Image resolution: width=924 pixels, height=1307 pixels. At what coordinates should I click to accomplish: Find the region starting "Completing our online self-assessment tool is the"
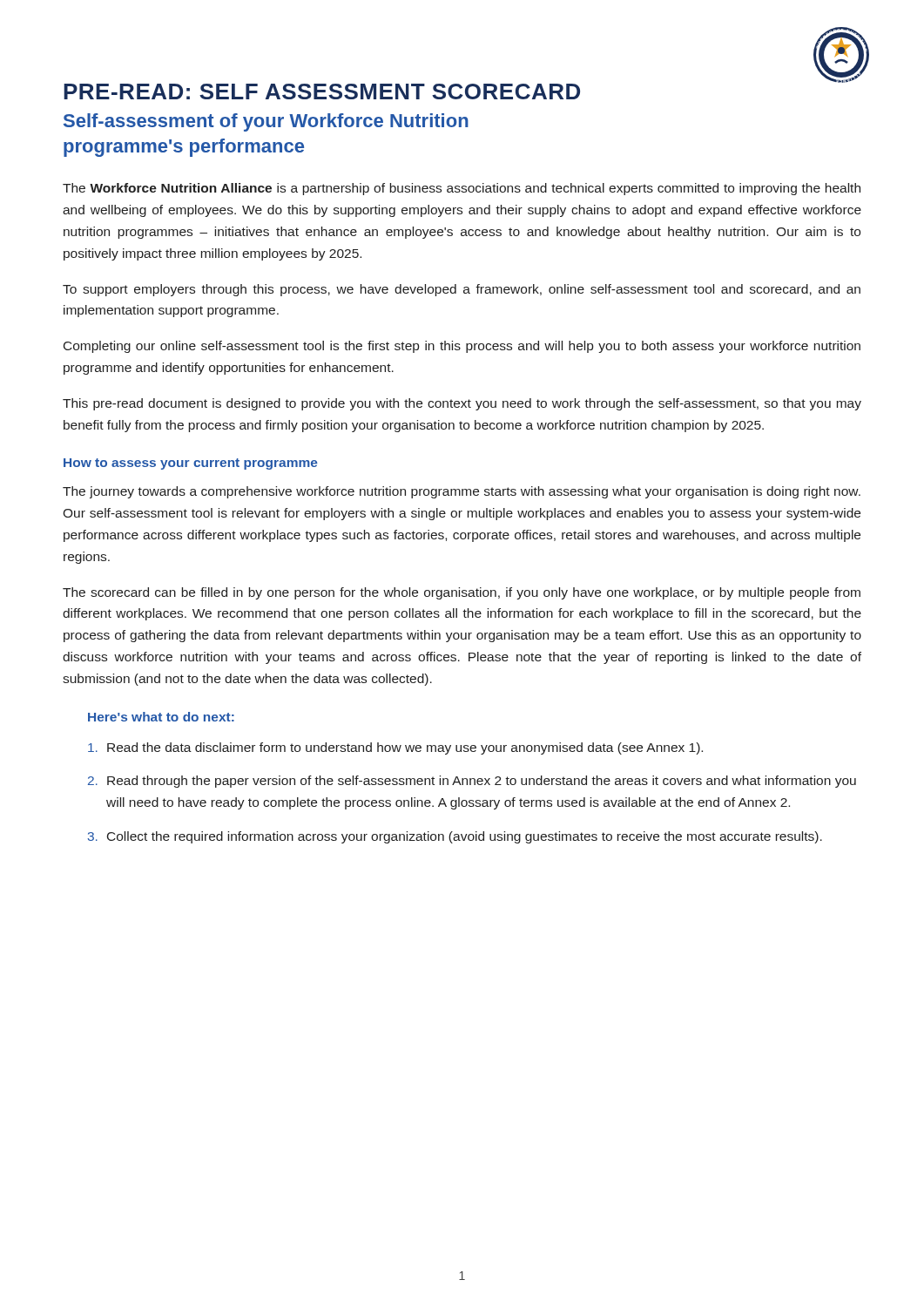click(x=462, y=356)
